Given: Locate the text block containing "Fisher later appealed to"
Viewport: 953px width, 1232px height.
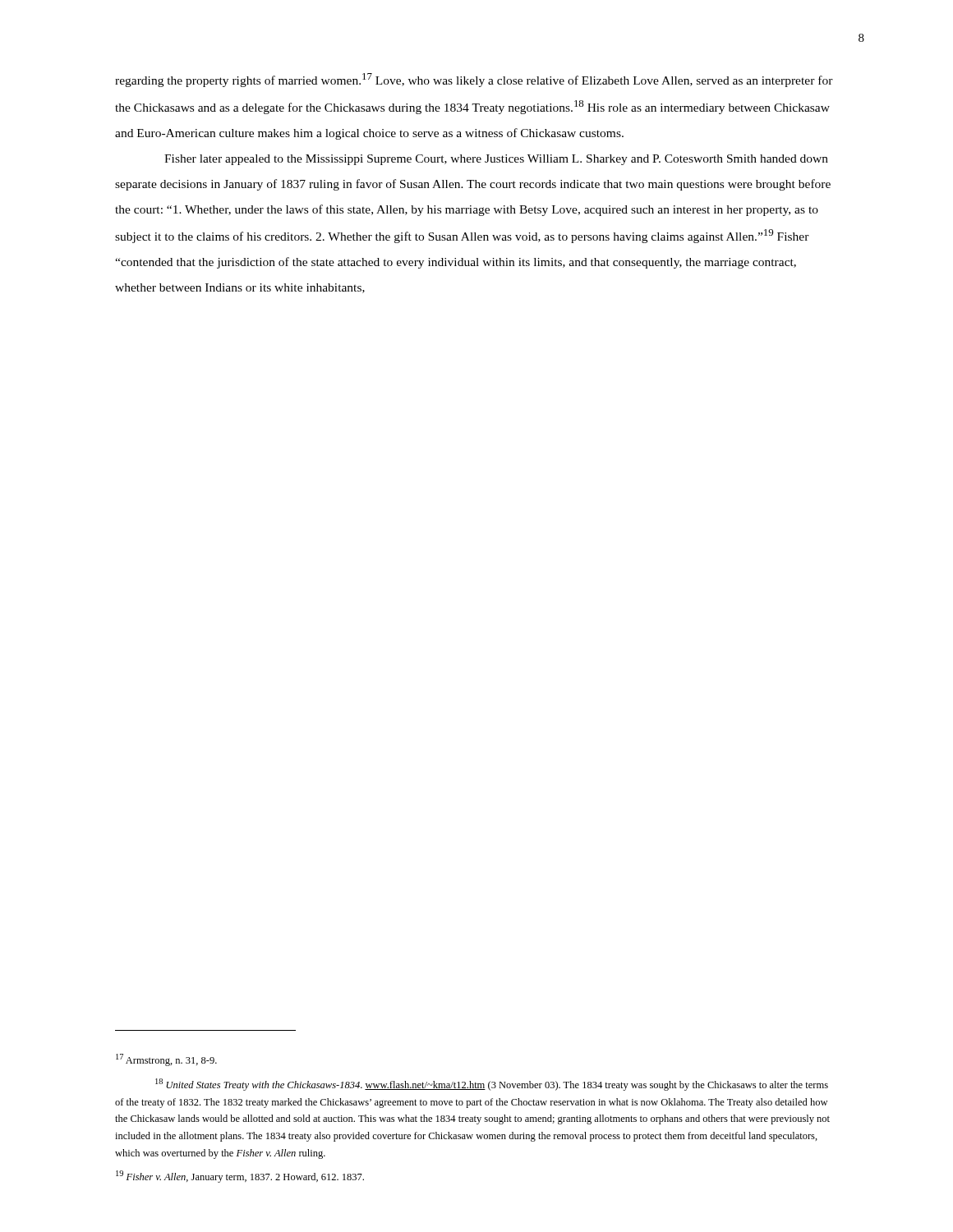Looking at the screenshot, I should coord(473,223).
